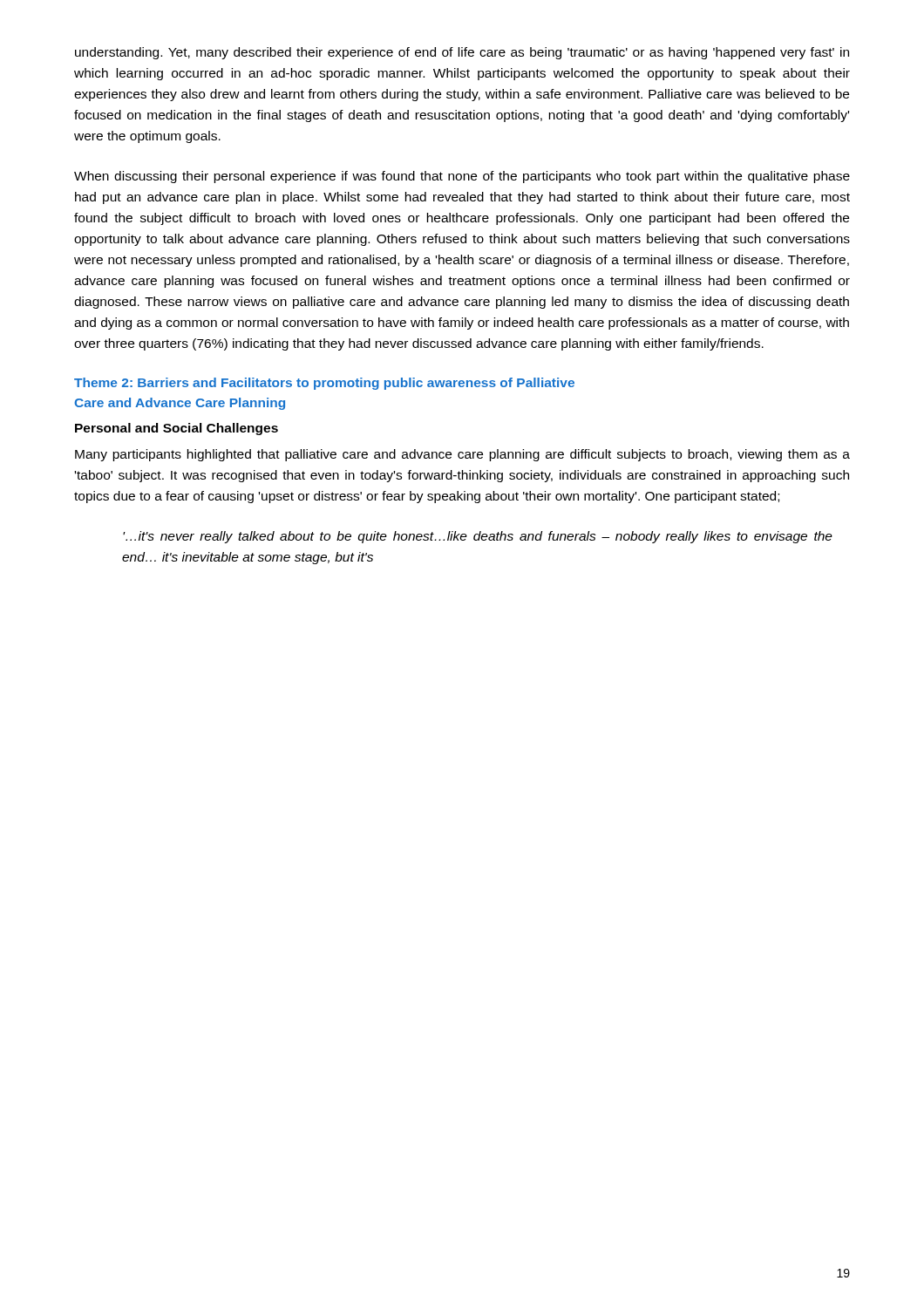Locate the block starting "When discussing their personal experience"
924x1308 pixels.
[462, 260]
